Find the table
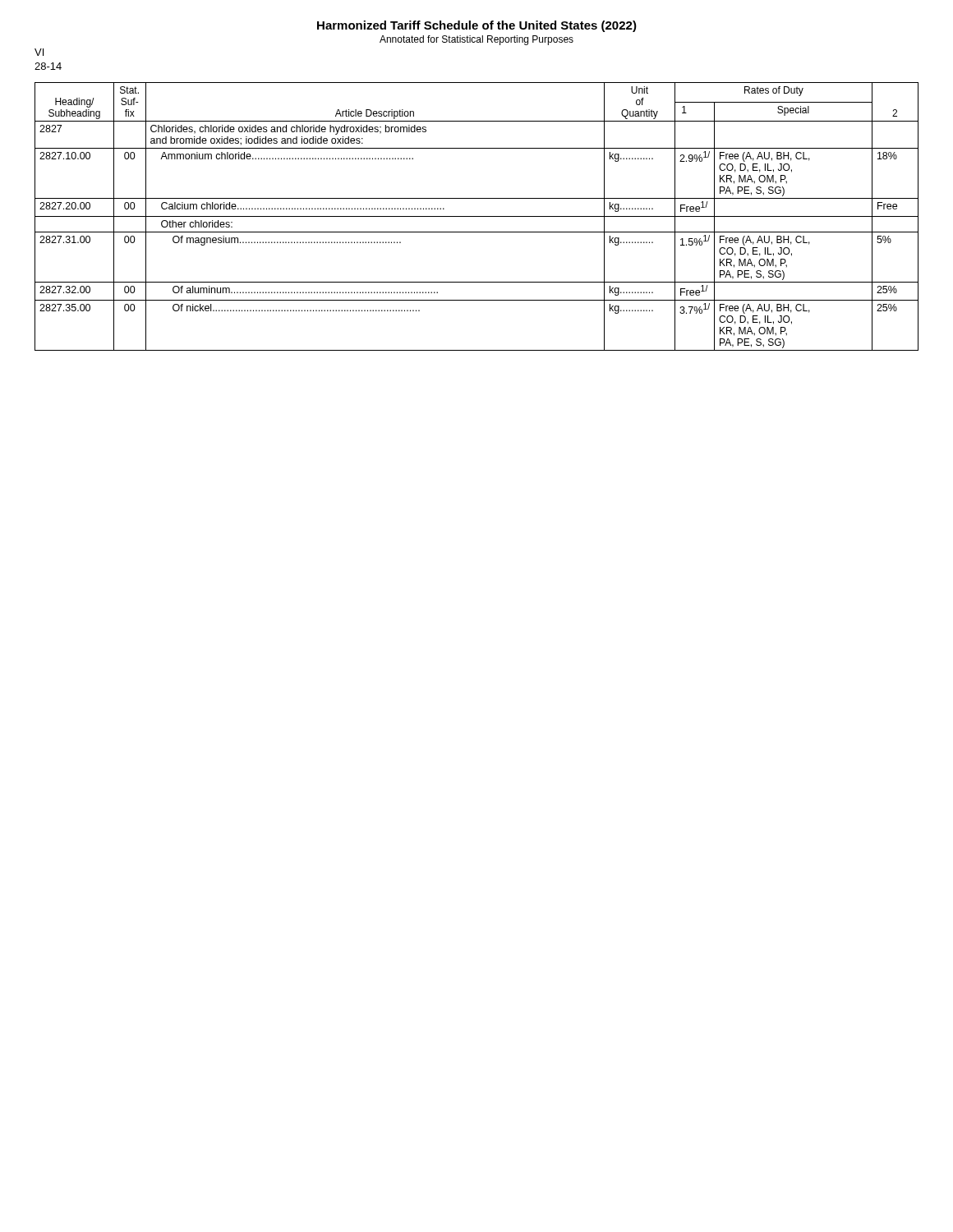953x1232 pixels. point(476,217)
